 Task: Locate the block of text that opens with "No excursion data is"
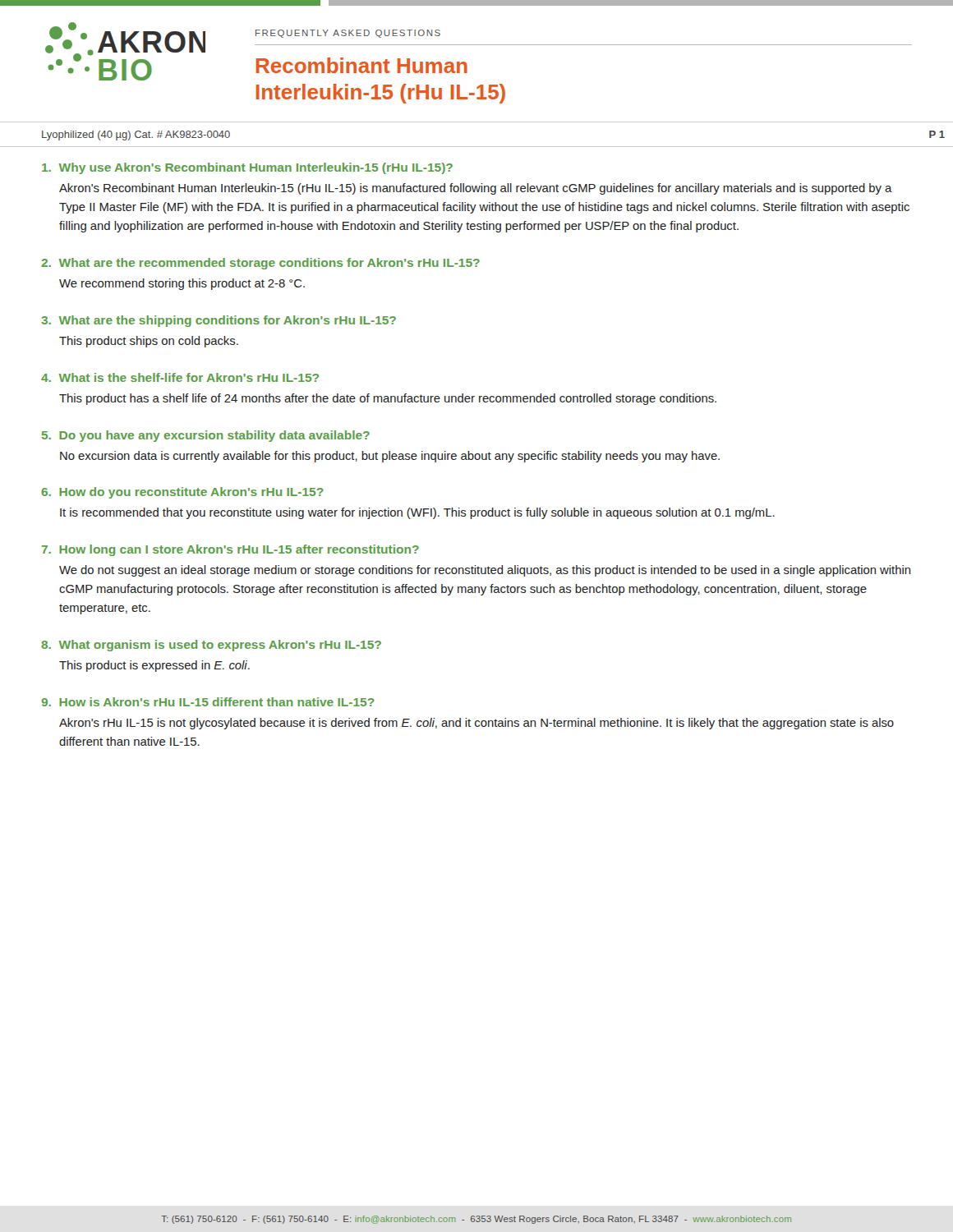click(390, 455)
